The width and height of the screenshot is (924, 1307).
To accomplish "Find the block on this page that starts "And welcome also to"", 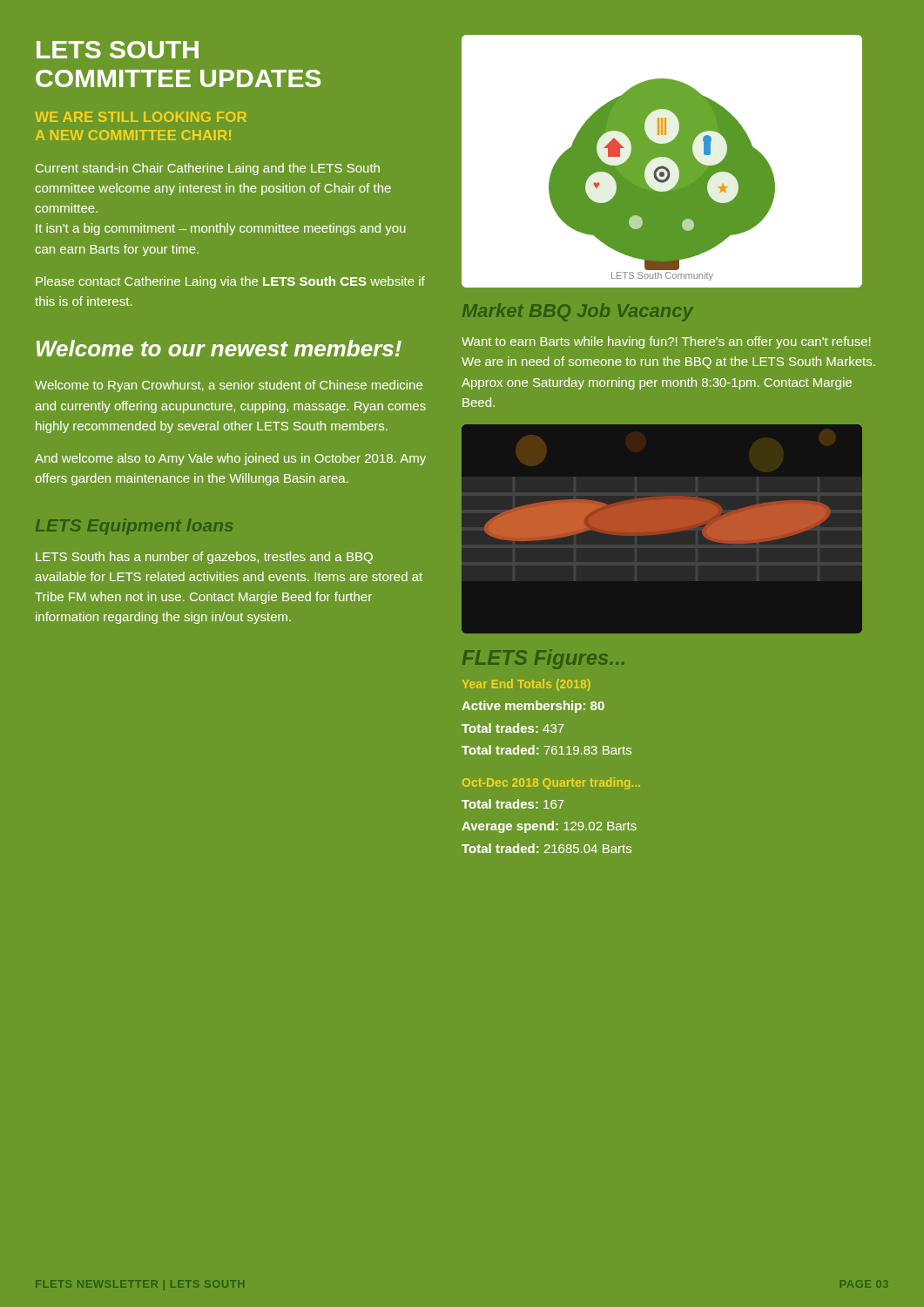I will 231,468.
